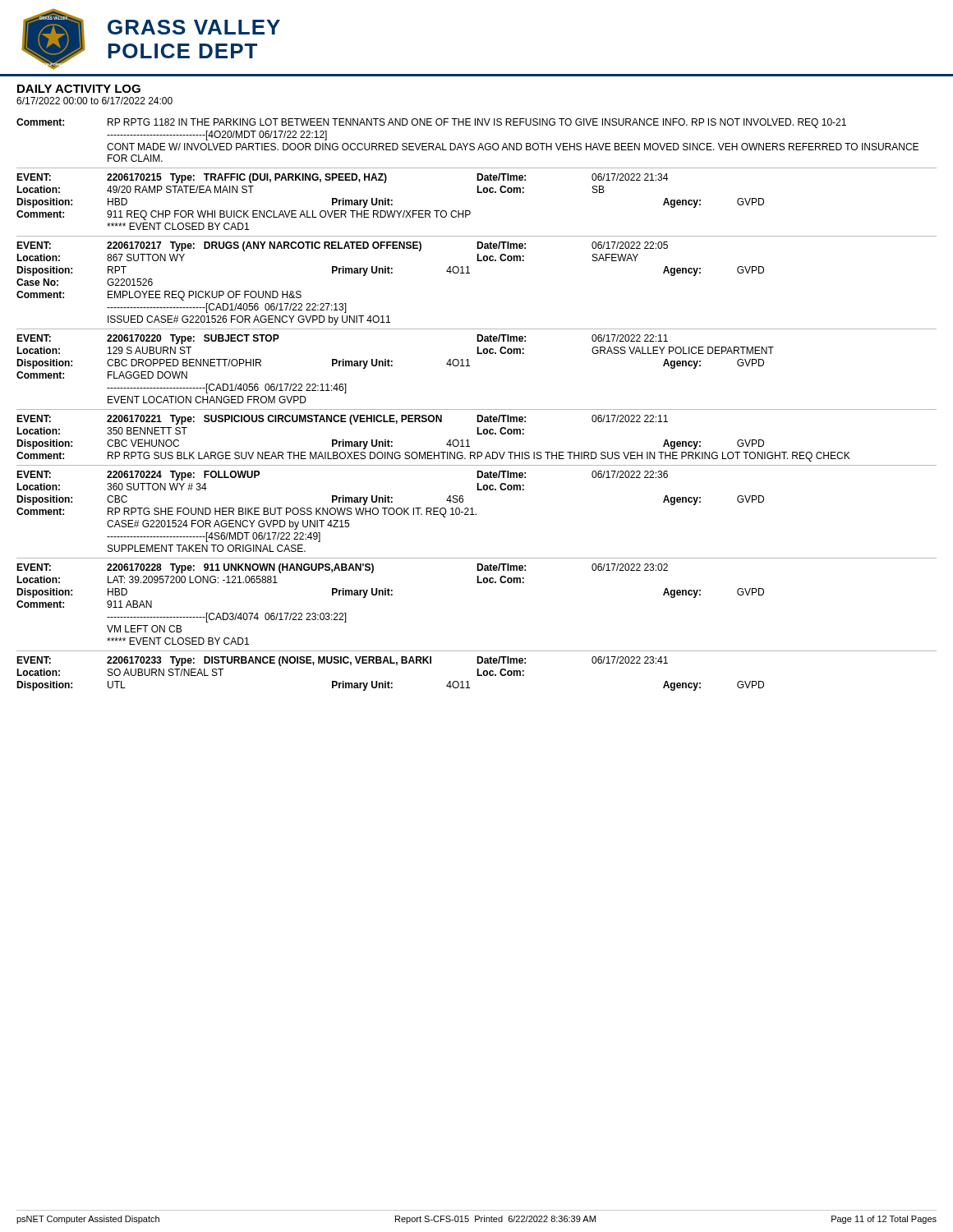This screenshot has width=953, height=1232.
Task: Navigate to the passage starting "EVENT: 2206170224 Type: FOLLOWUP Date/TIme: 06/17/2022 22:36 Location:"
Action: (476, 512)
